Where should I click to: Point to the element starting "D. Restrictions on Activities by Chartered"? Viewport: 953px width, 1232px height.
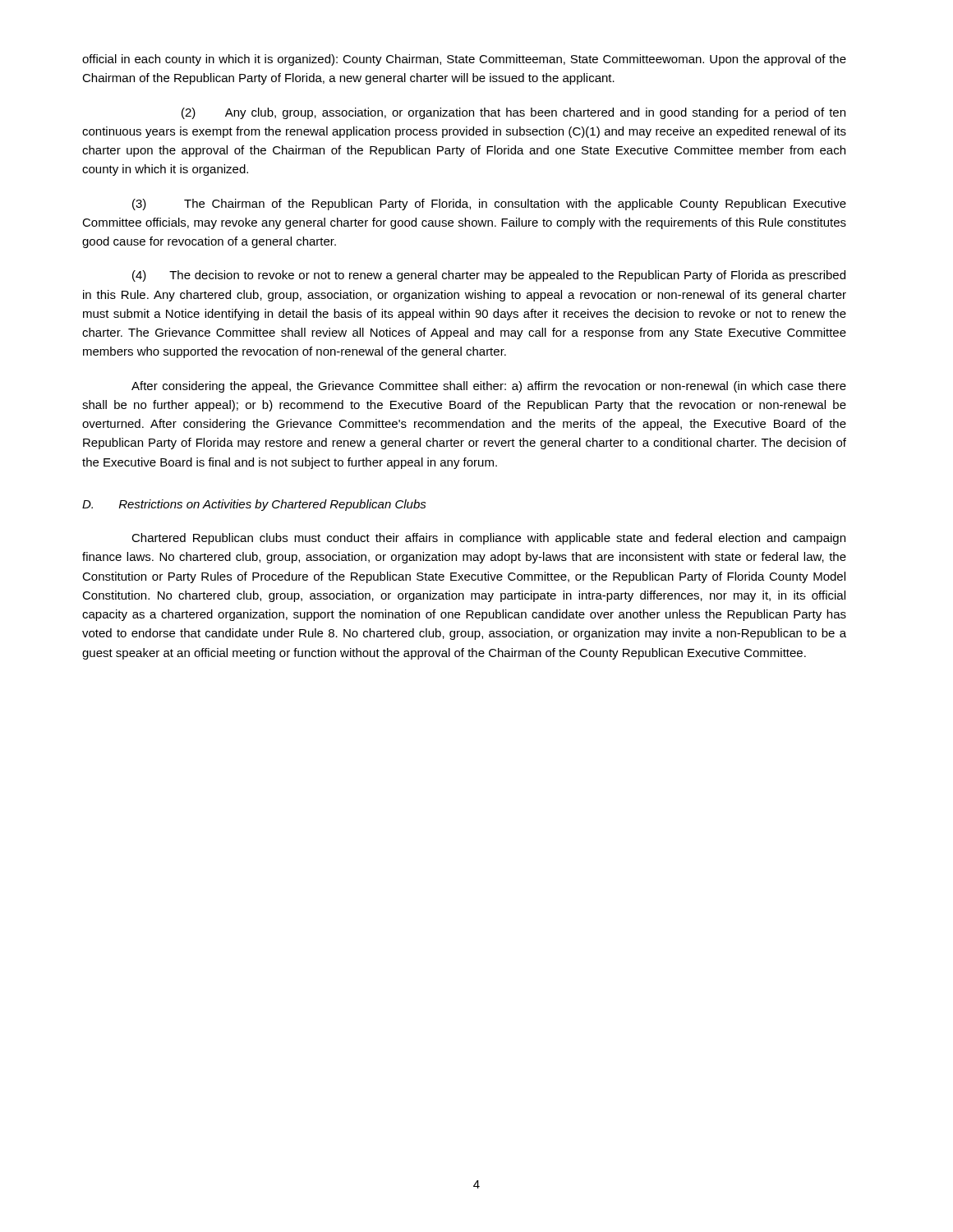tap(254, 504)
